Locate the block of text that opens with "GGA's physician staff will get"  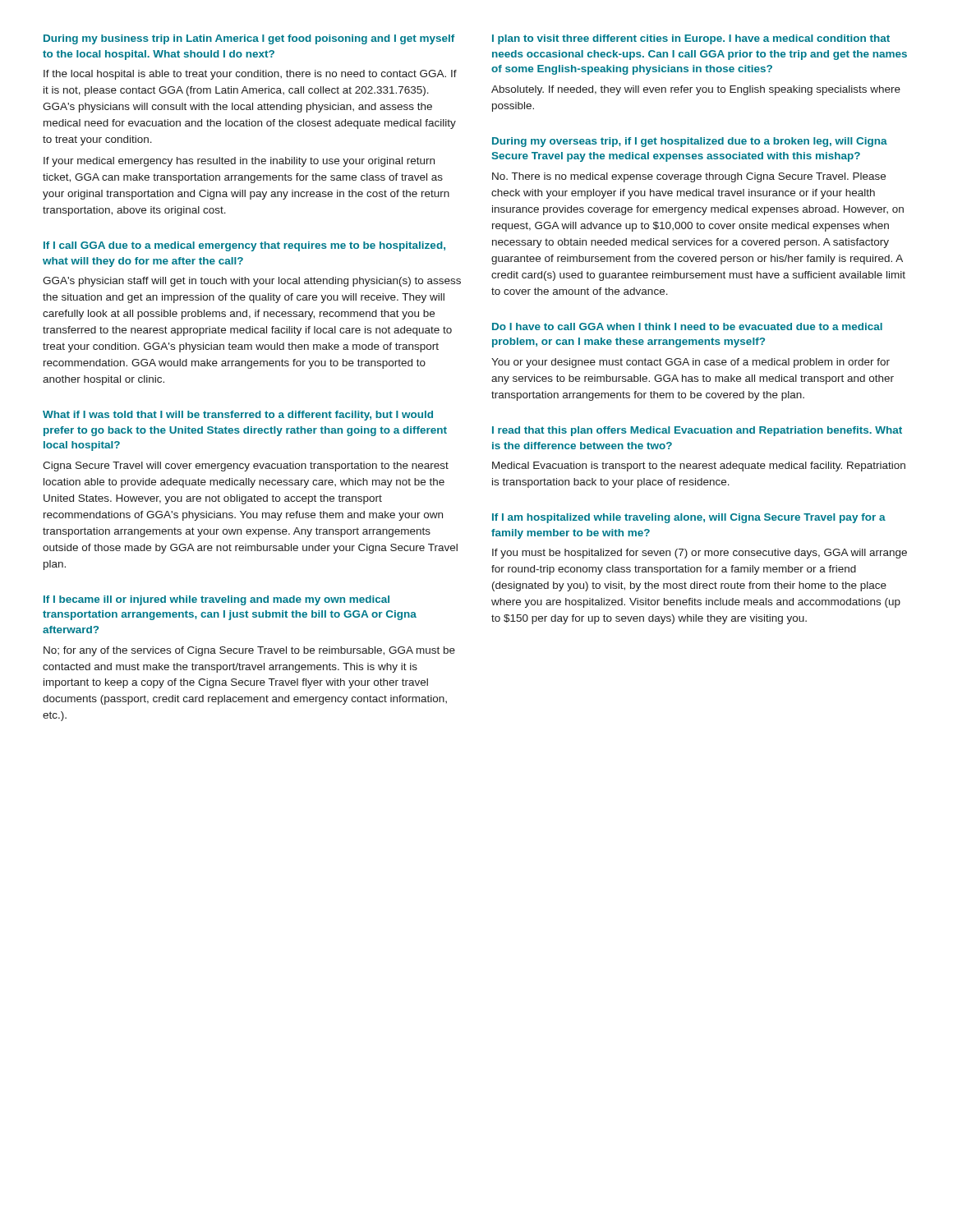pos(252,330)
